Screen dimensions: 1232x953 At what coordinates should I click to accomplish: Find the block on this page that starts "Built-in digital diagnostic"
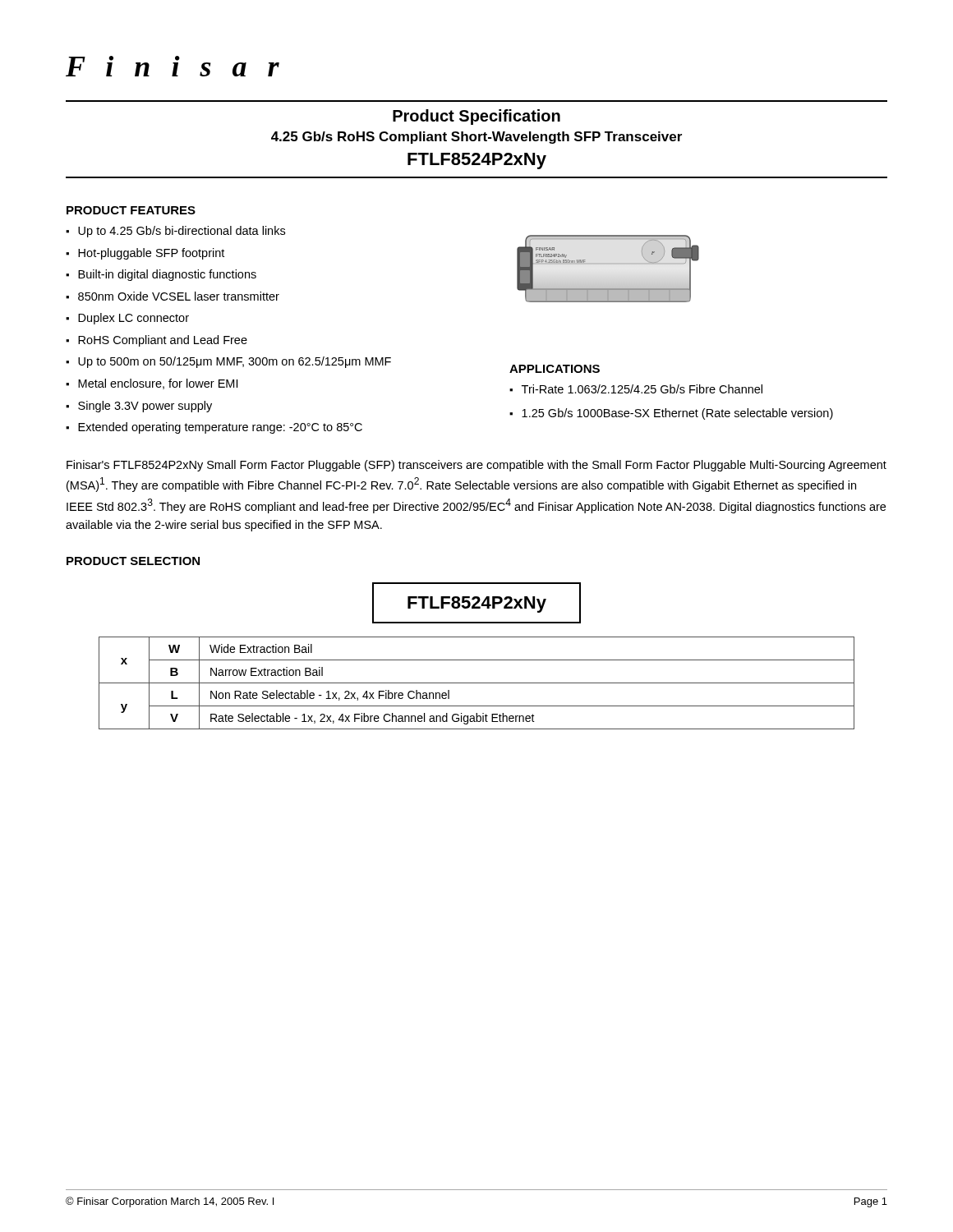coord(167,274)
